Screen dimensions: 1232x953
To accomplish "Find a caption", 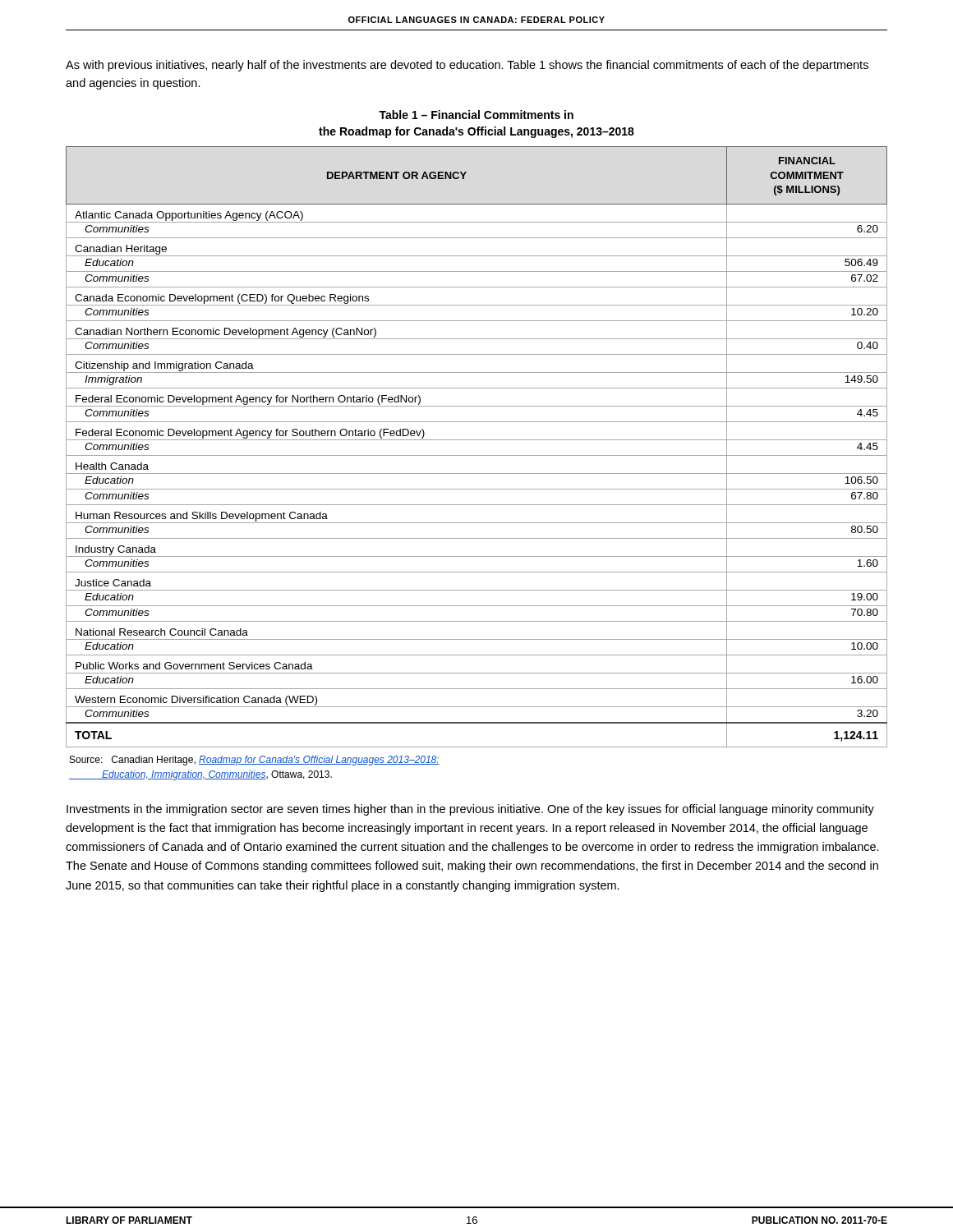I will click(x=476, y=123).
